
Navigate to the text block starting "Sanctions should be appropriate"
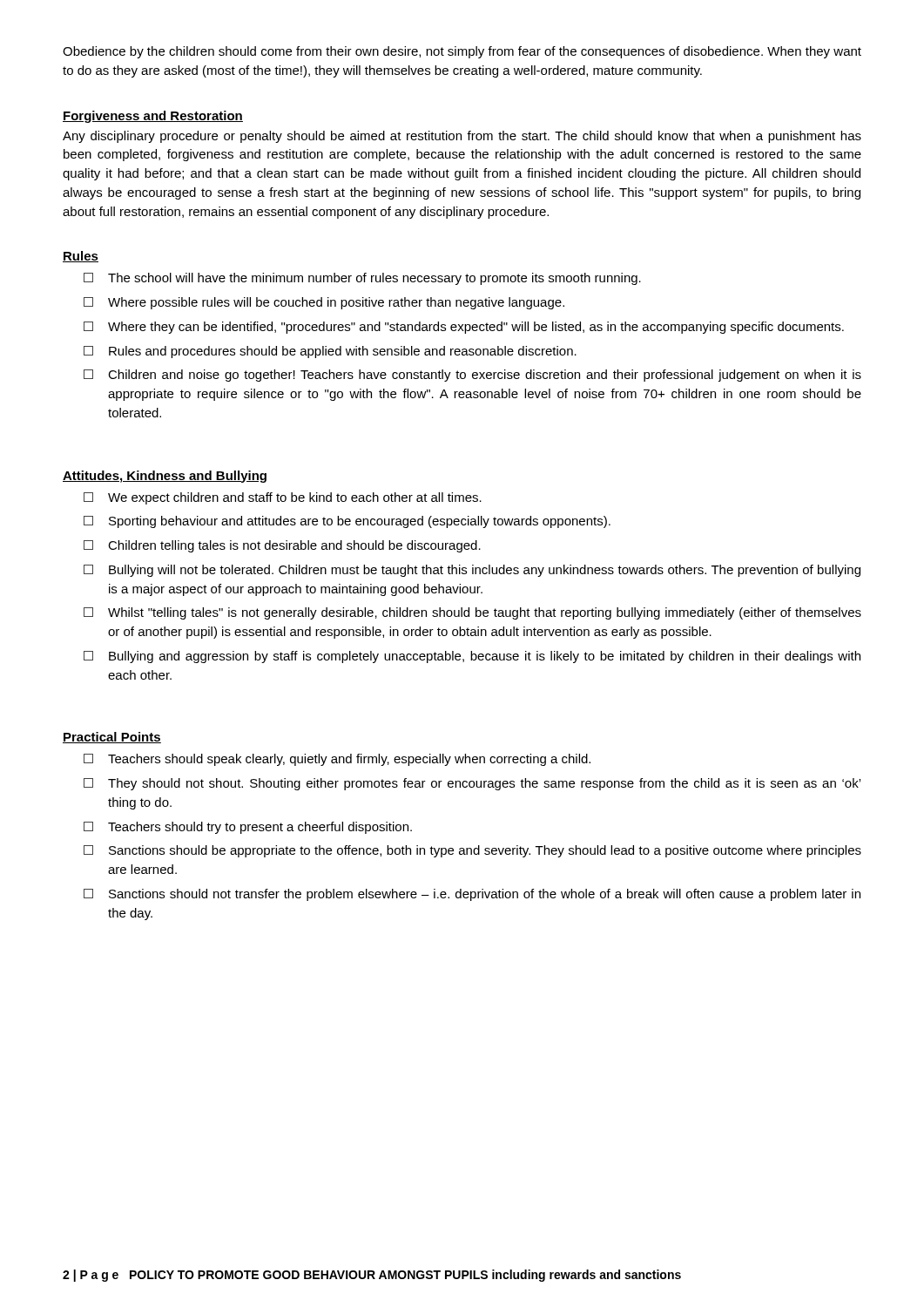(472, 860)
